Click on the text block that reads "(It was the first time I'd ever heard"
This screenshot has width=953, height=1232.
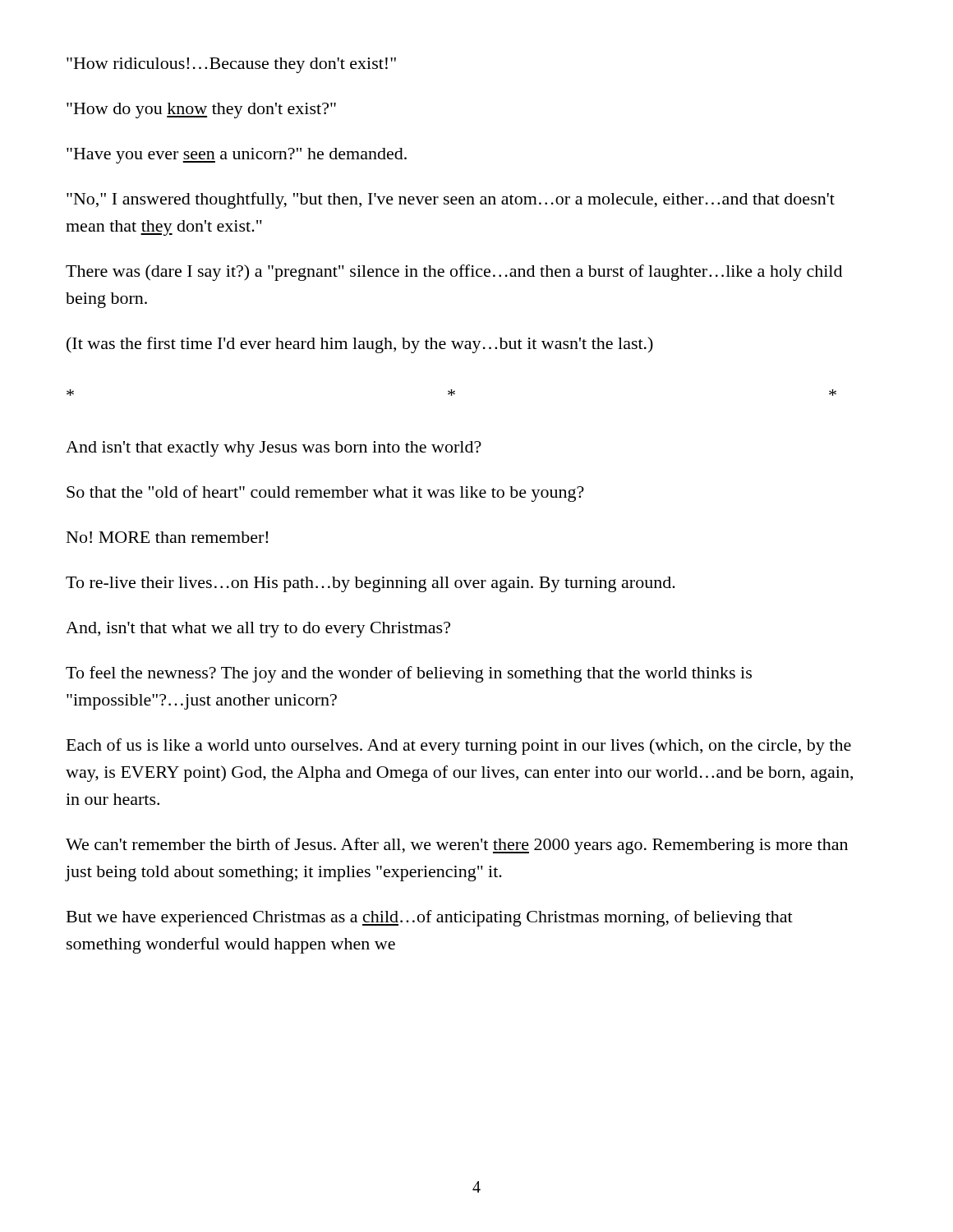pyautogui.click(x=360, y=343)
